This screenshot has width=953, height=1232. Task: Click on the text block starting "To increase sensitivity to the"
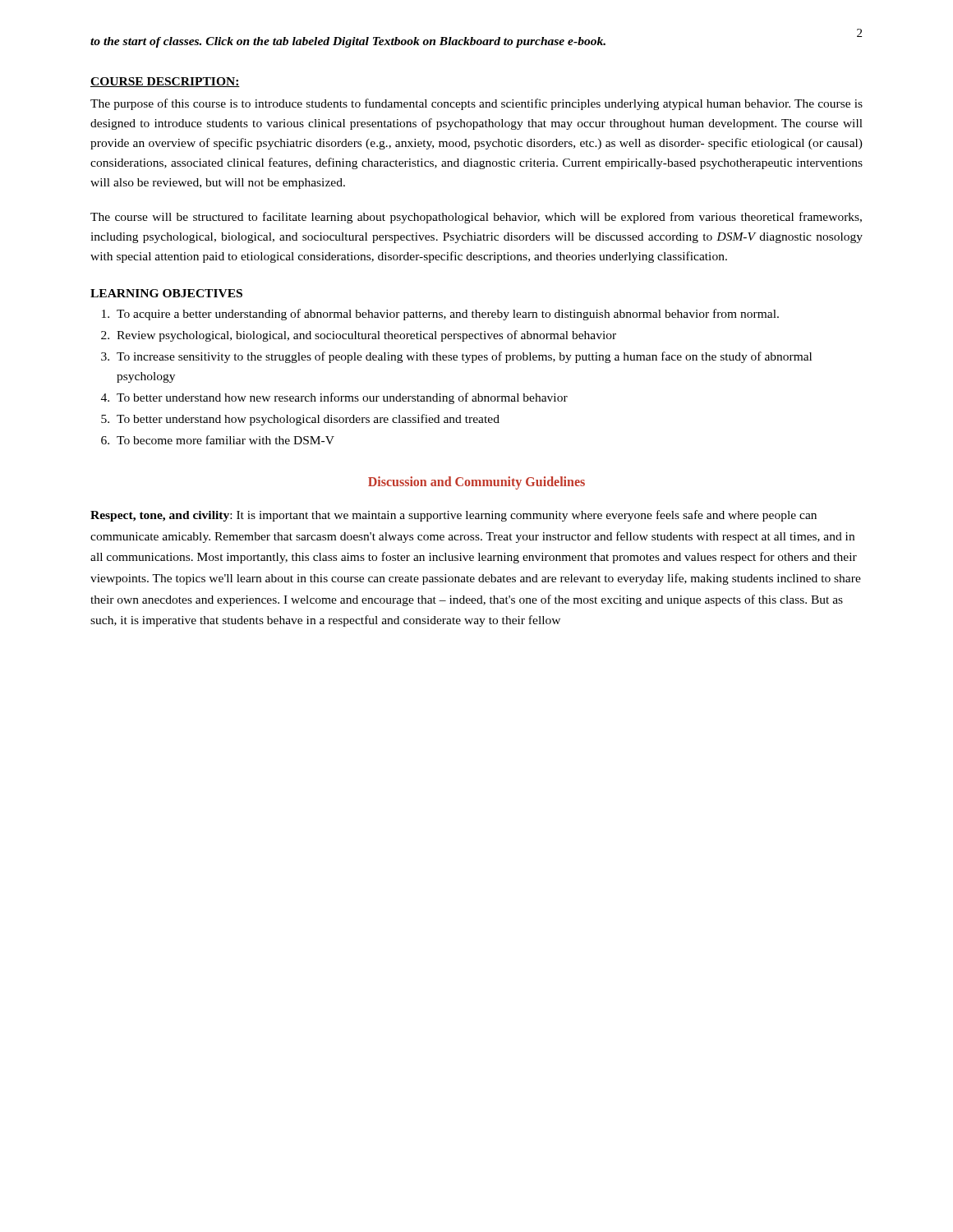[x=476, y=366]
